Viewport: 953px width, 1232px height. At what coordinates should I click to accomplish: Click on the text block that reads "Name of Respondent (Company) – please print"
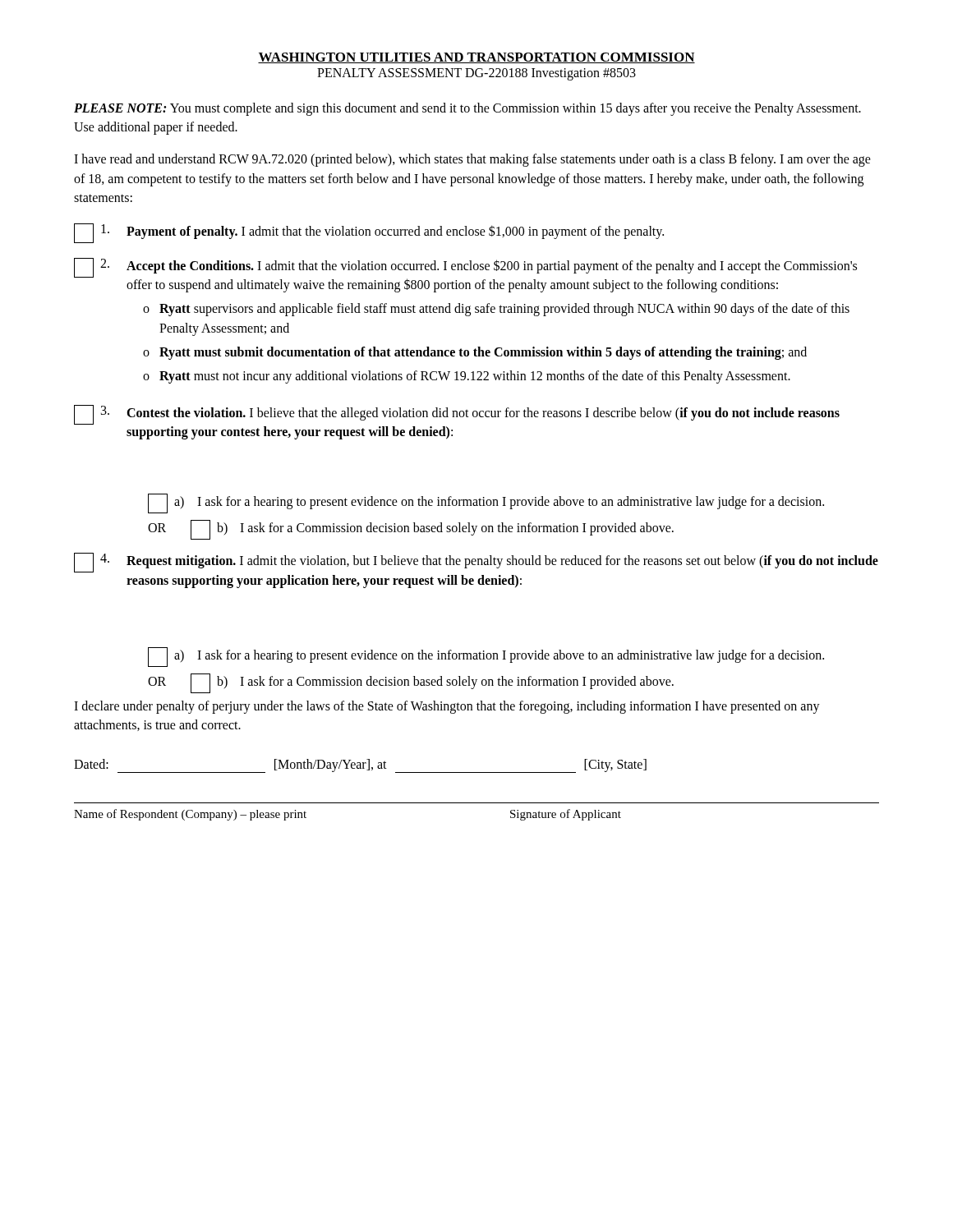click(x=187, y=814)
